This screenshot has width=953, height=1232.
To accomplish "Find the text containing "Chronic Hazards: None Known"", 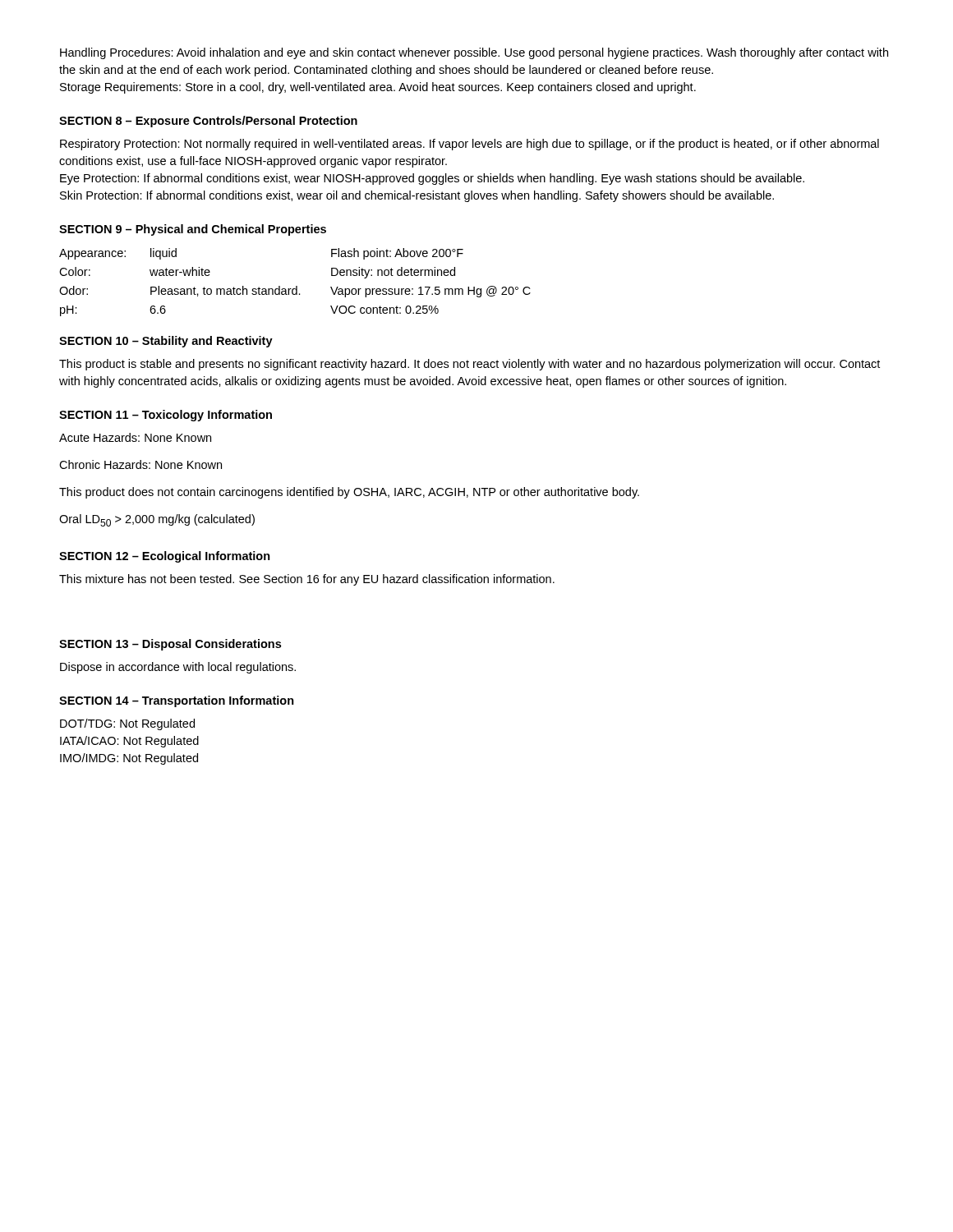I will click(x=141, y=465).
